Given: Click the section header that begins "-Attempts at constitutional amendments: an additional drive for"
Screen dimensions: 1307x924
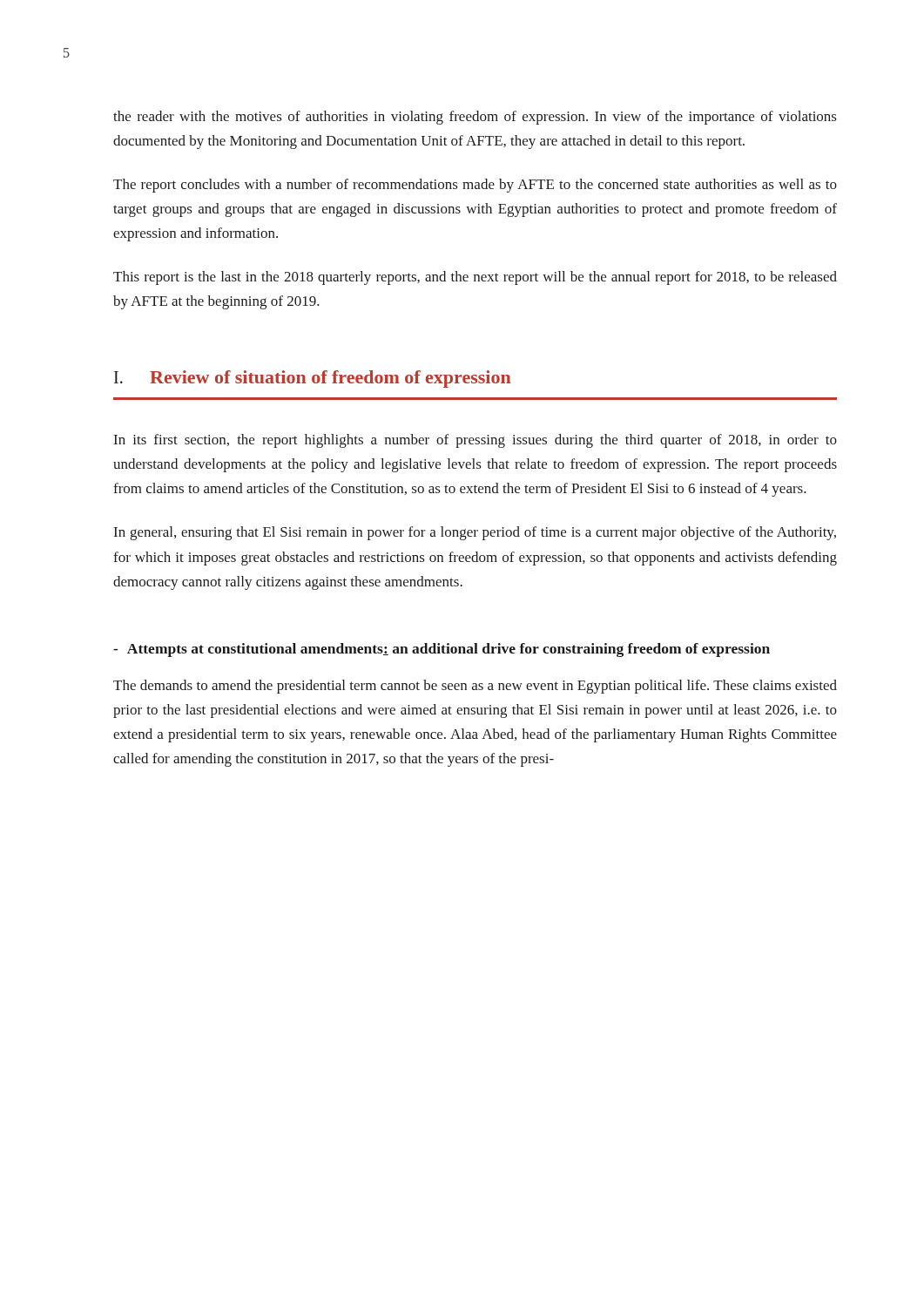Looking at the screenshot, I should 442,648.
